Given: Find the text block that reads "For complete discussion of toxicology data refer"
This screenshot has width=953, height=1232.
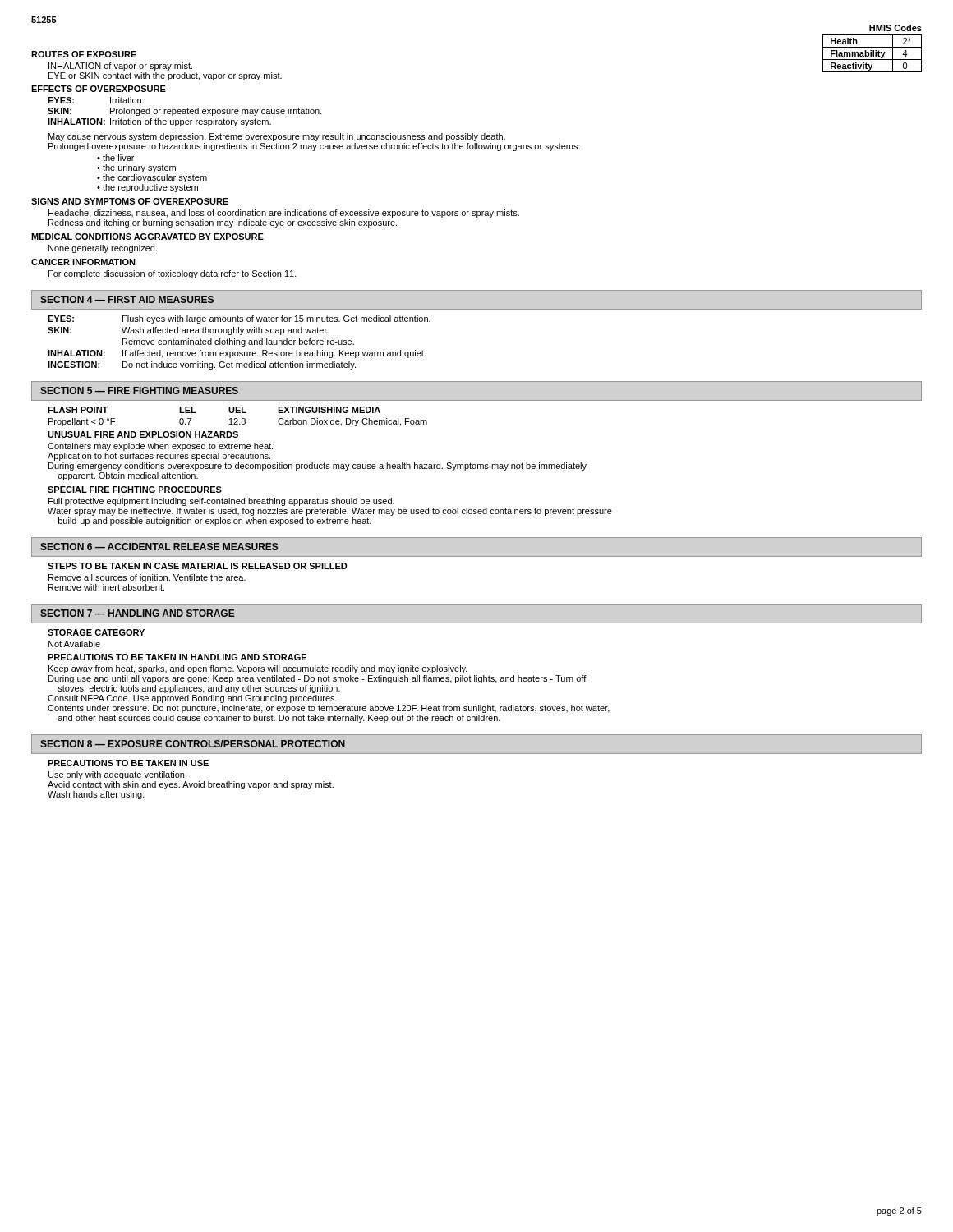Looking at the screenshot, I should pos(172,274).
